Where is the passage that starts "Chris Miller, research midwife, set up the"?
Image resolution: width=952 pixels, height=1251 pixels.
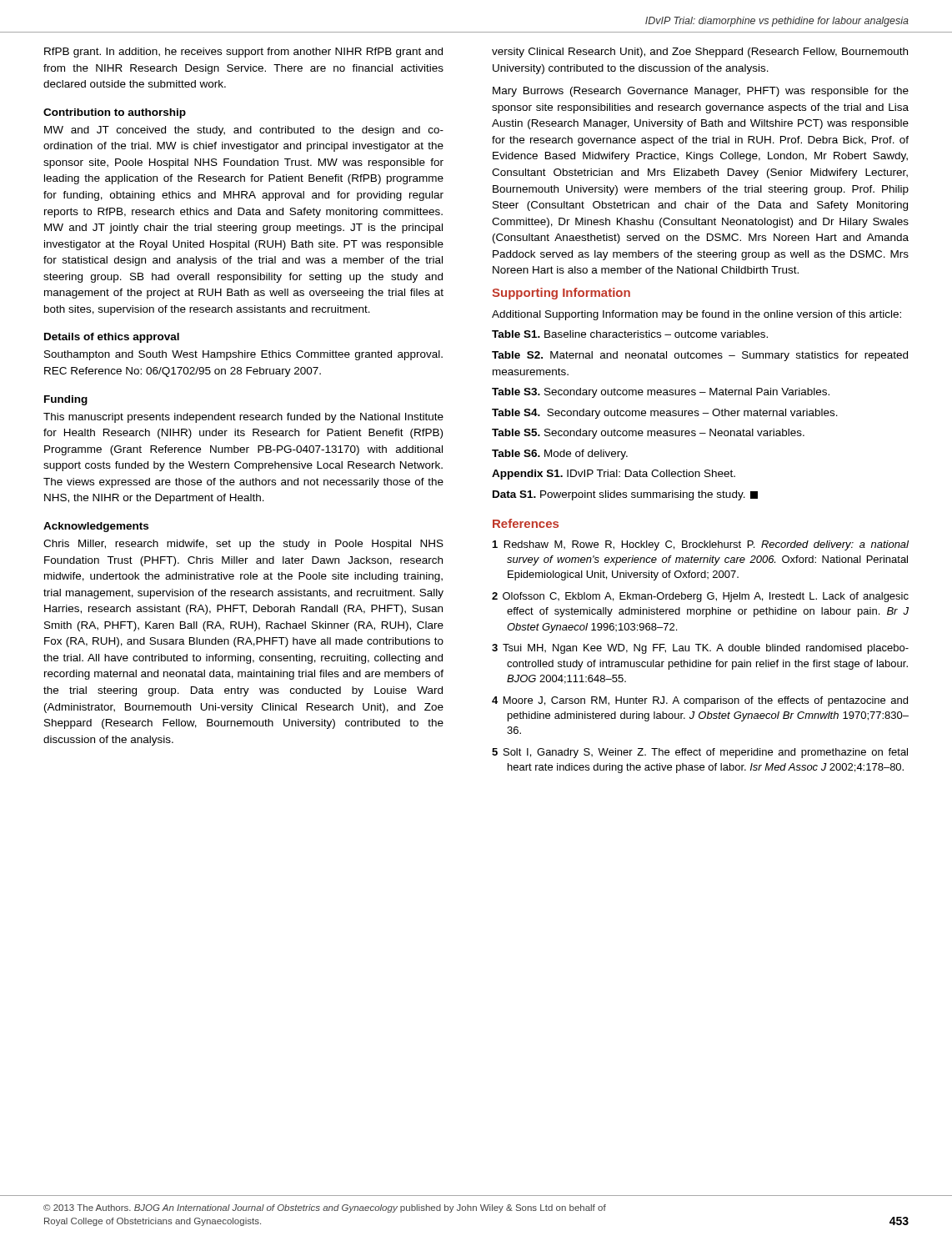(x=243, y=641)
